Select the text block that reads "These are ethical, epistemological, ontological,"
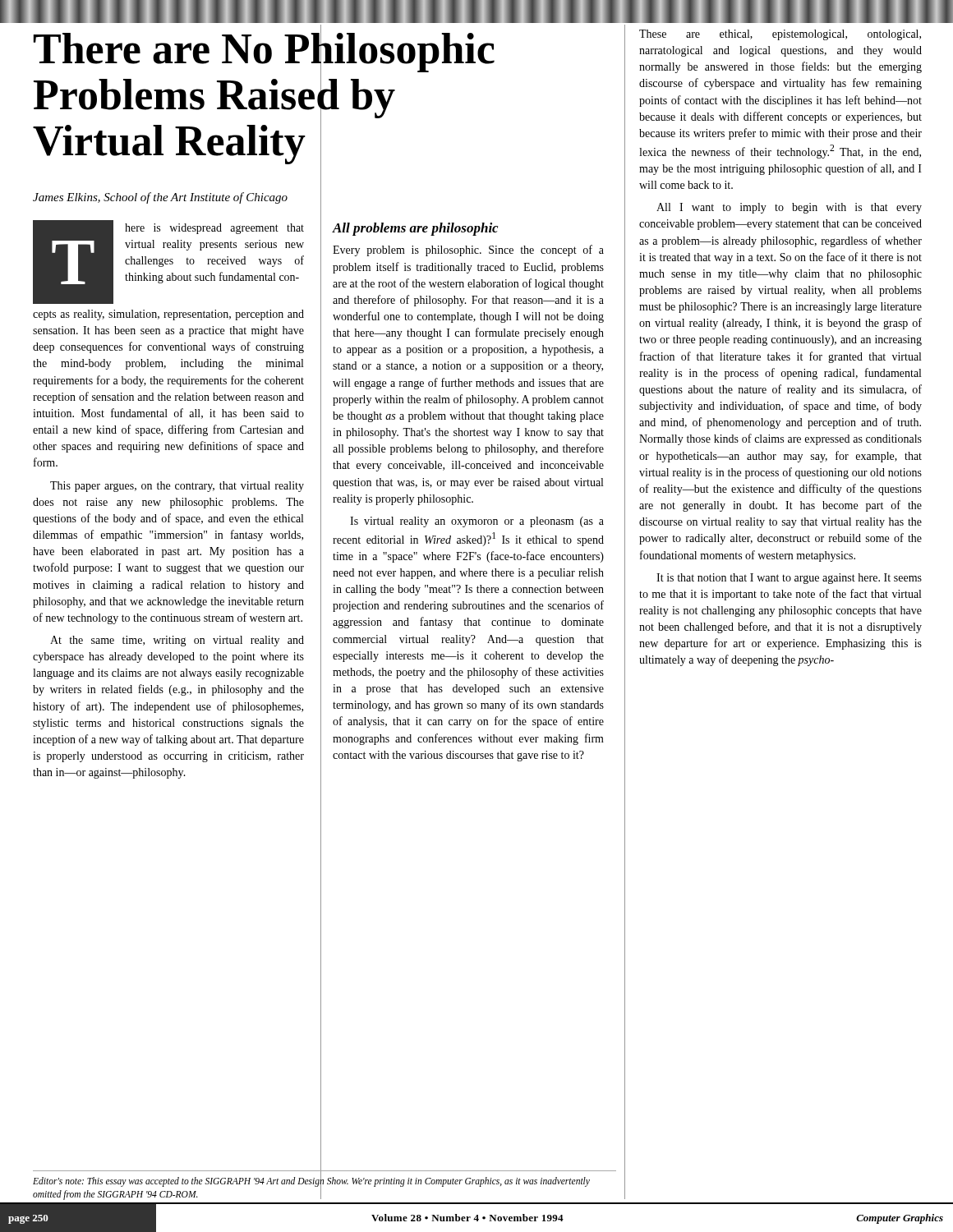 tap(780, 348)
